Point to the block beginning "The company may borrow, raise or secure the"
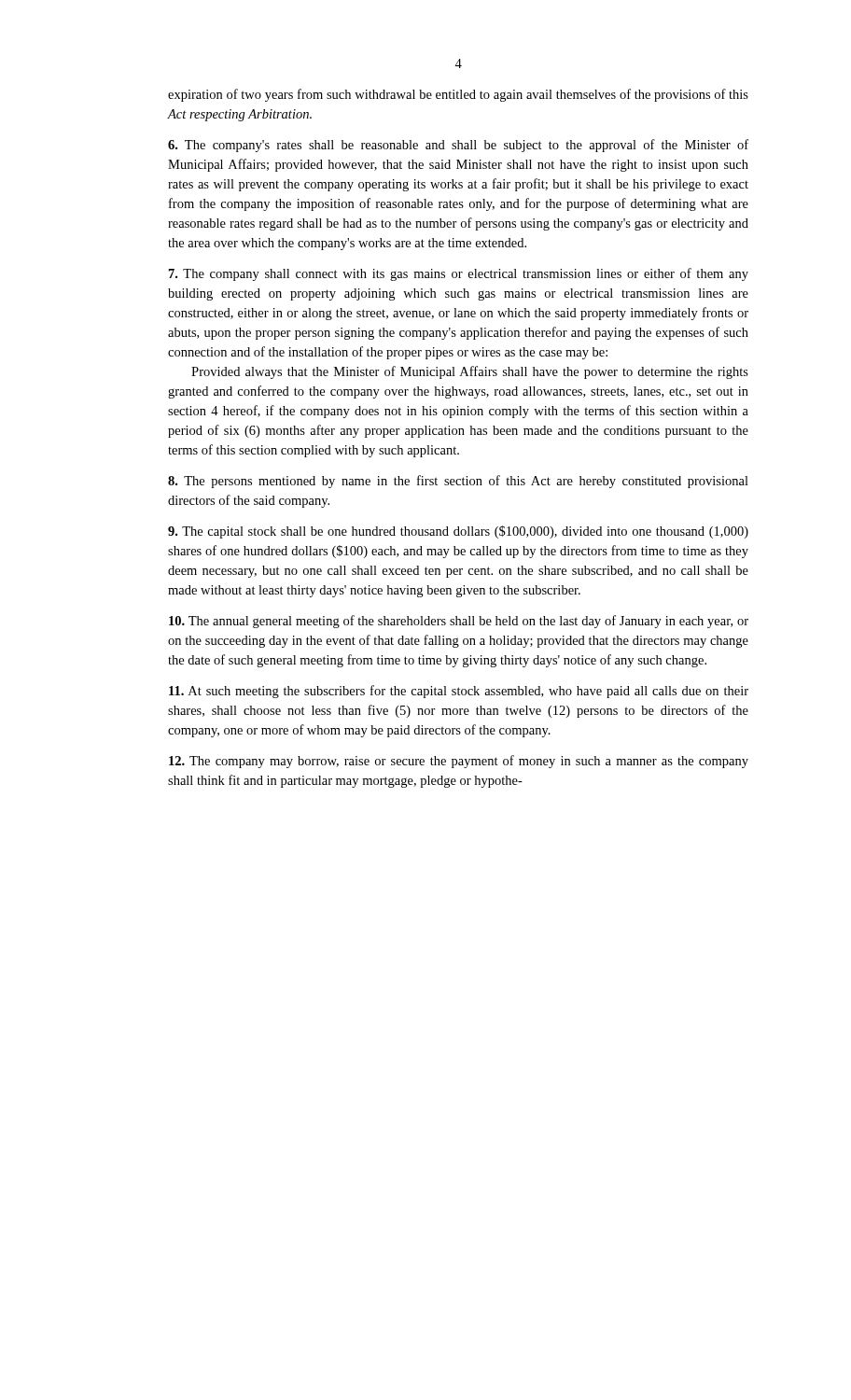 tap(458, 771)
